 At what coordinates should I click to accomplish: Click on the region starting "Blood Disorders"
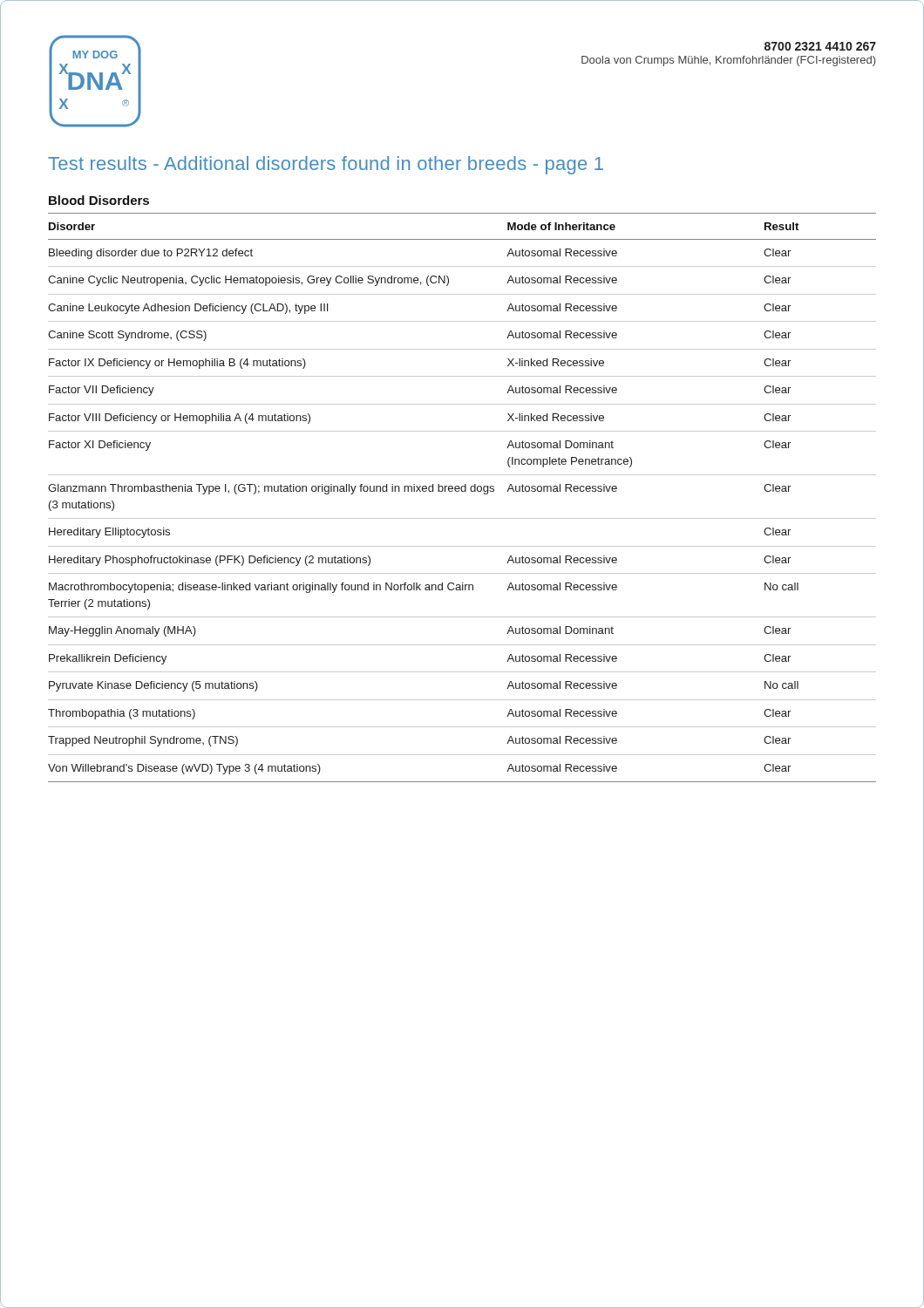[99, 200]
